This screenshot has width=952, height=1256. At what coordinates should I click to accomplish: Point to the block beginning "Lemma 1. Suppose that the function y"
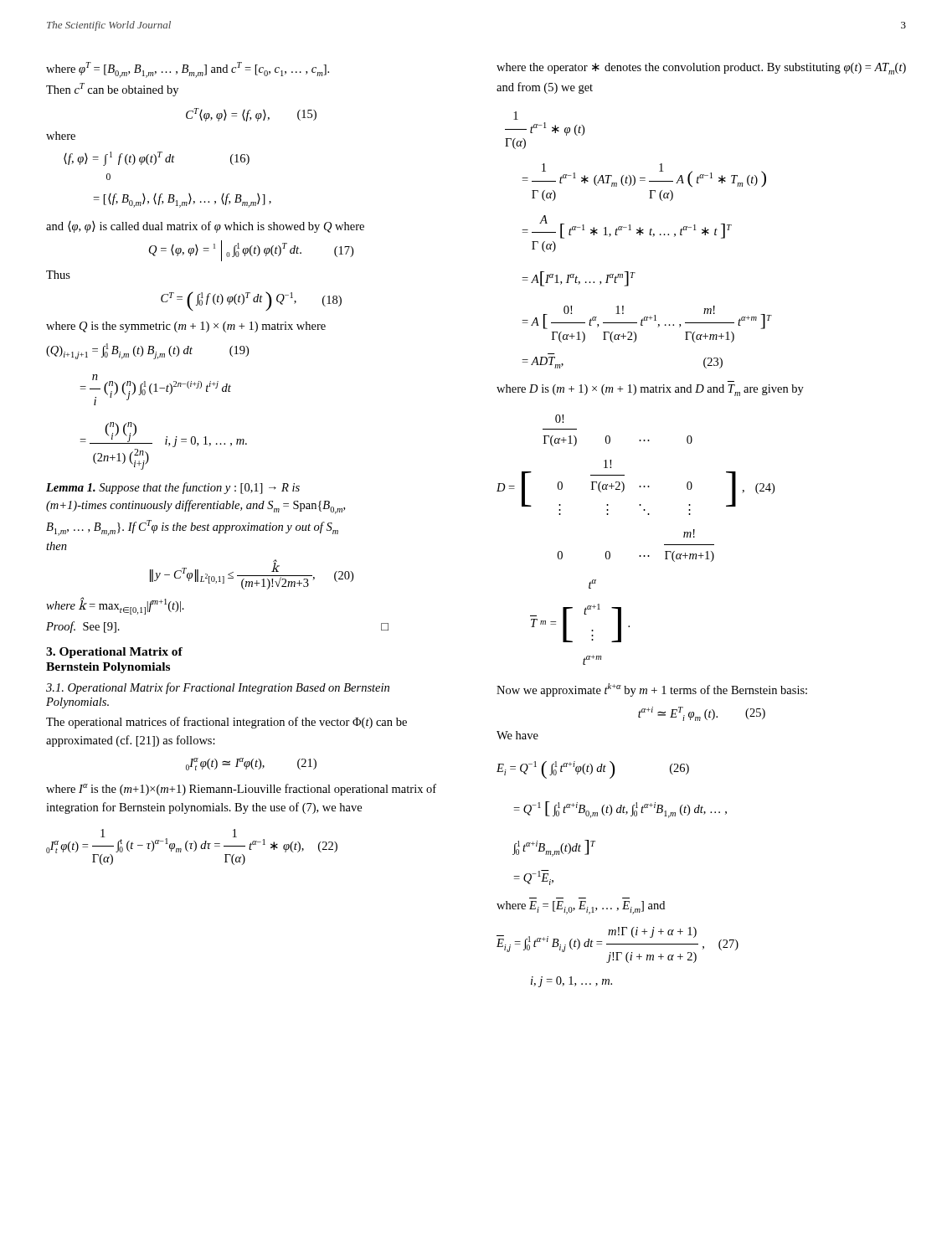[196, 517]
